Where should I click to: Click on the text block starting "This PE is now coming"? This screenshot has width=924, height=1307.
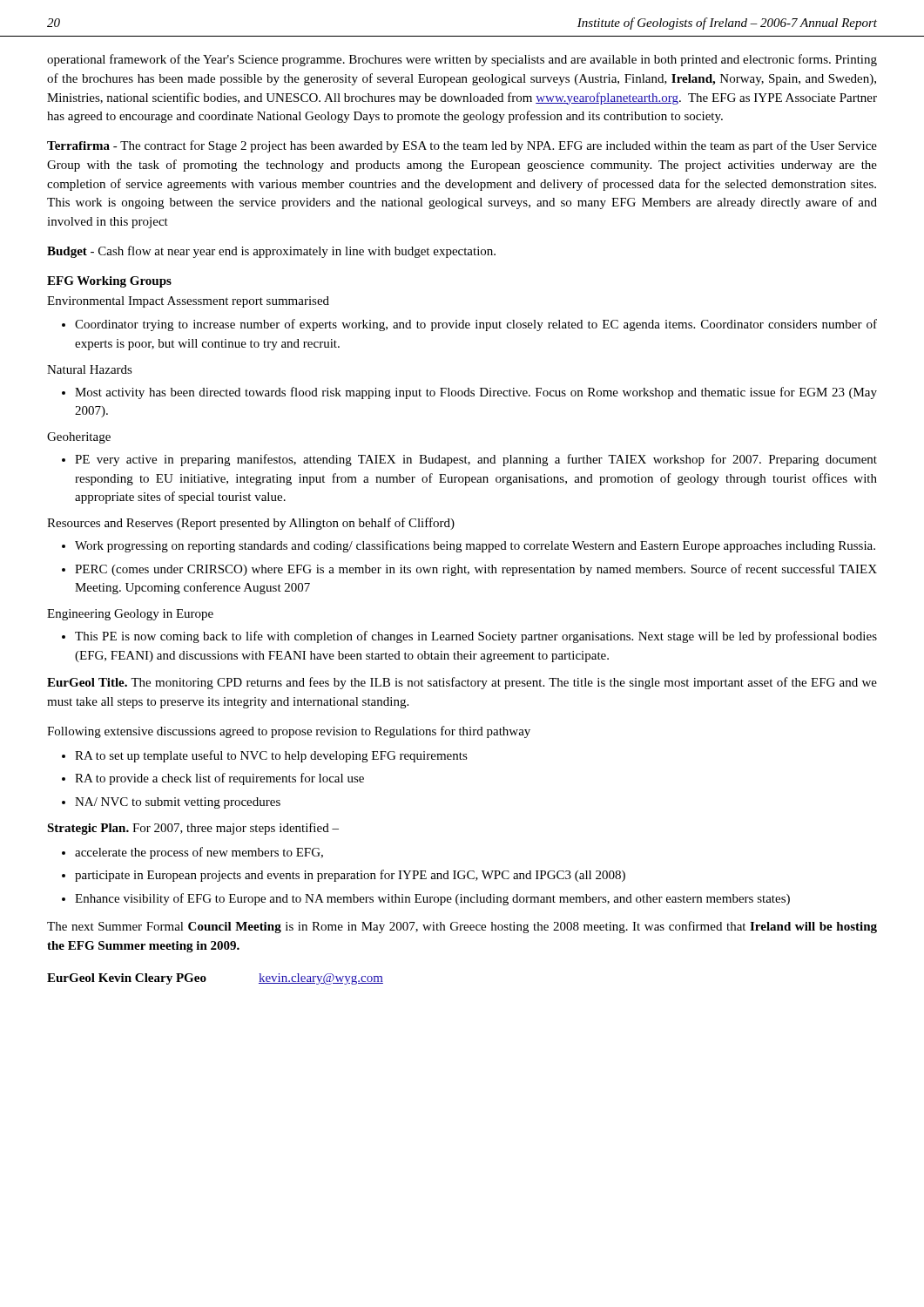tap(476, 645)
